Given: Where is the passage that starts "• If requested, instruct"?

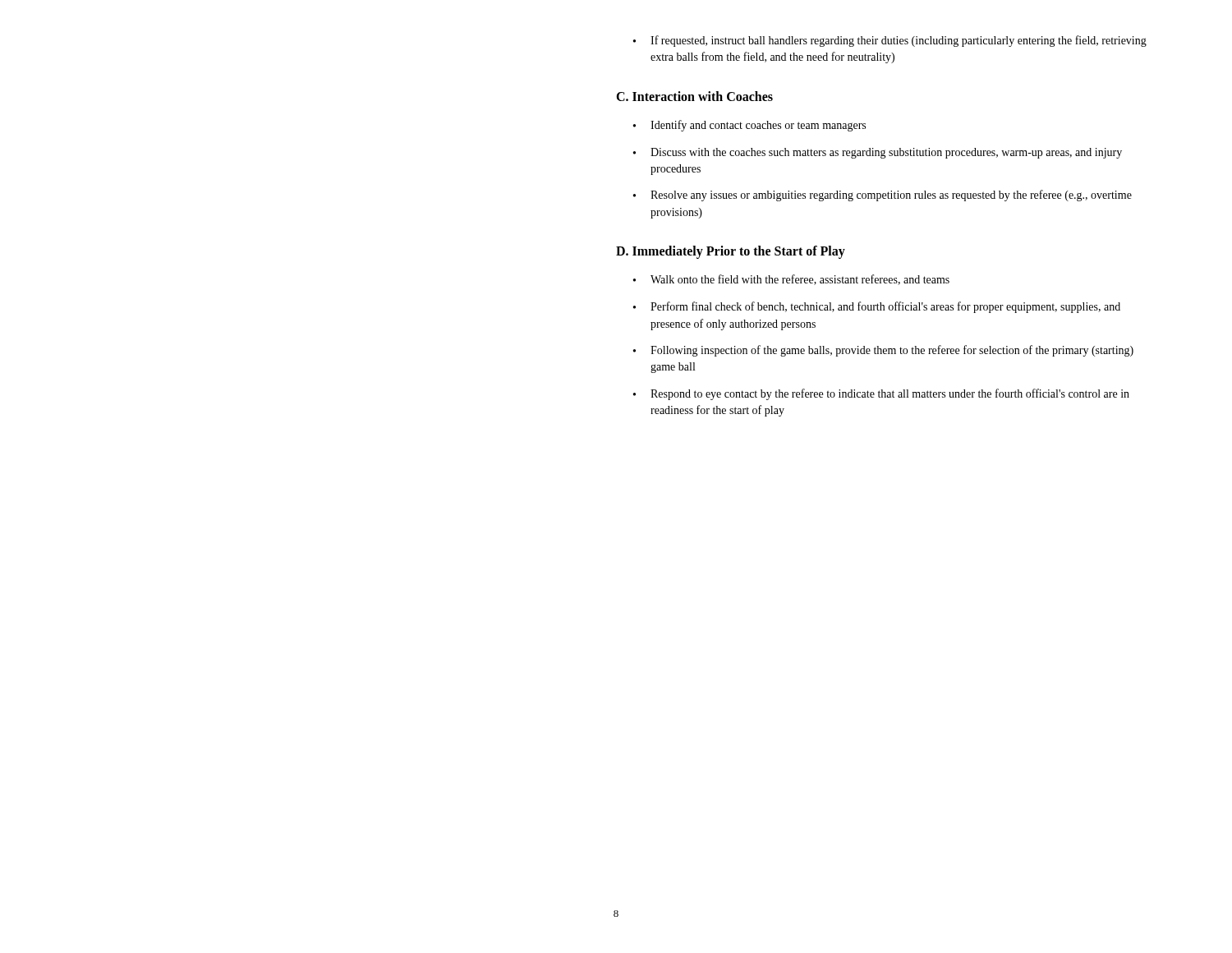Looking at the screenshot, I should [x=891, y=50].
